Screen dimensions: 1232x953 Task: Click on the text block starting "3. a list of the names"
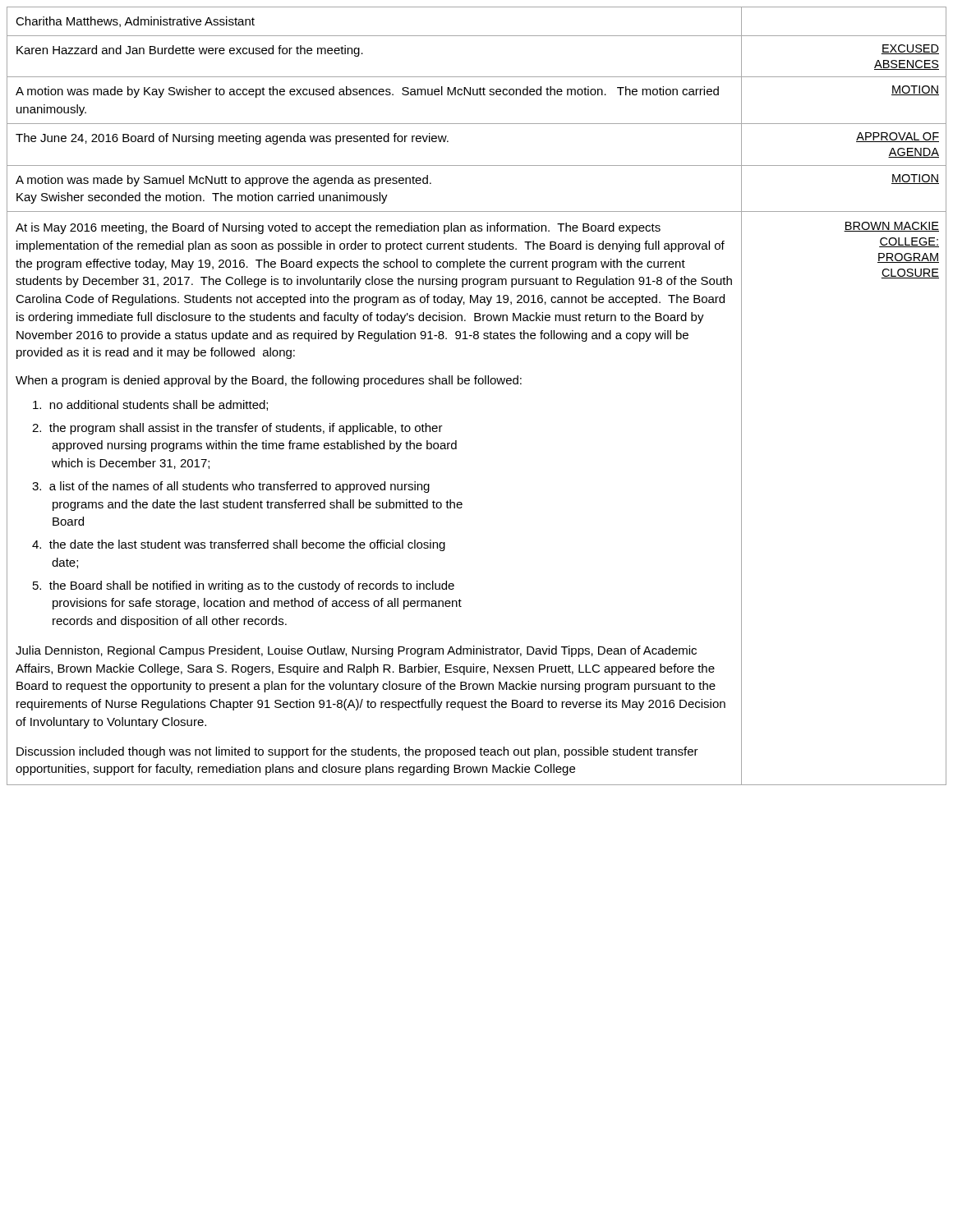point(247,505)
